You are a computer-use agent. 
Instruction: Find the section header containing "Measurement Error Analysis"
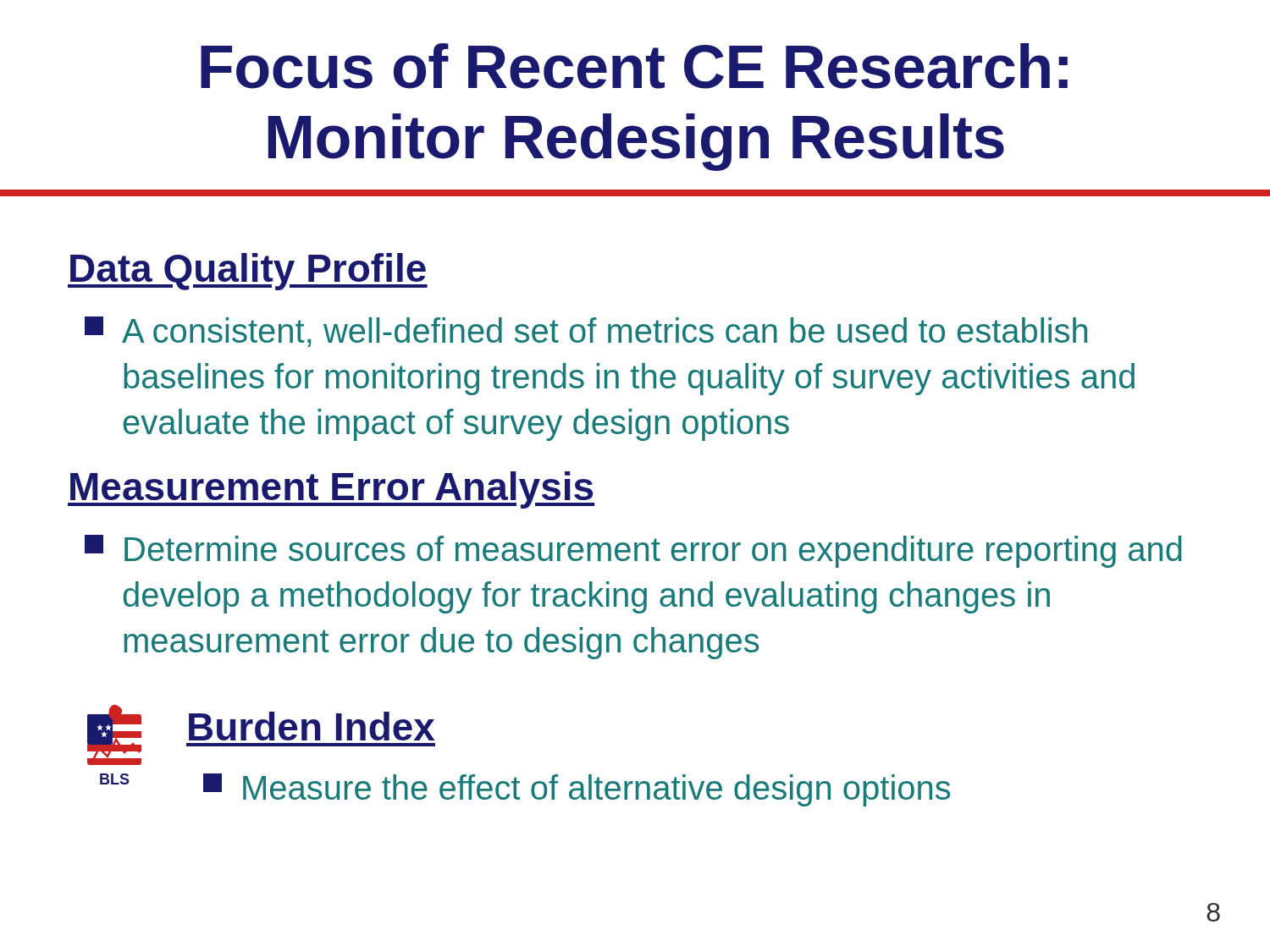(331, 486)
